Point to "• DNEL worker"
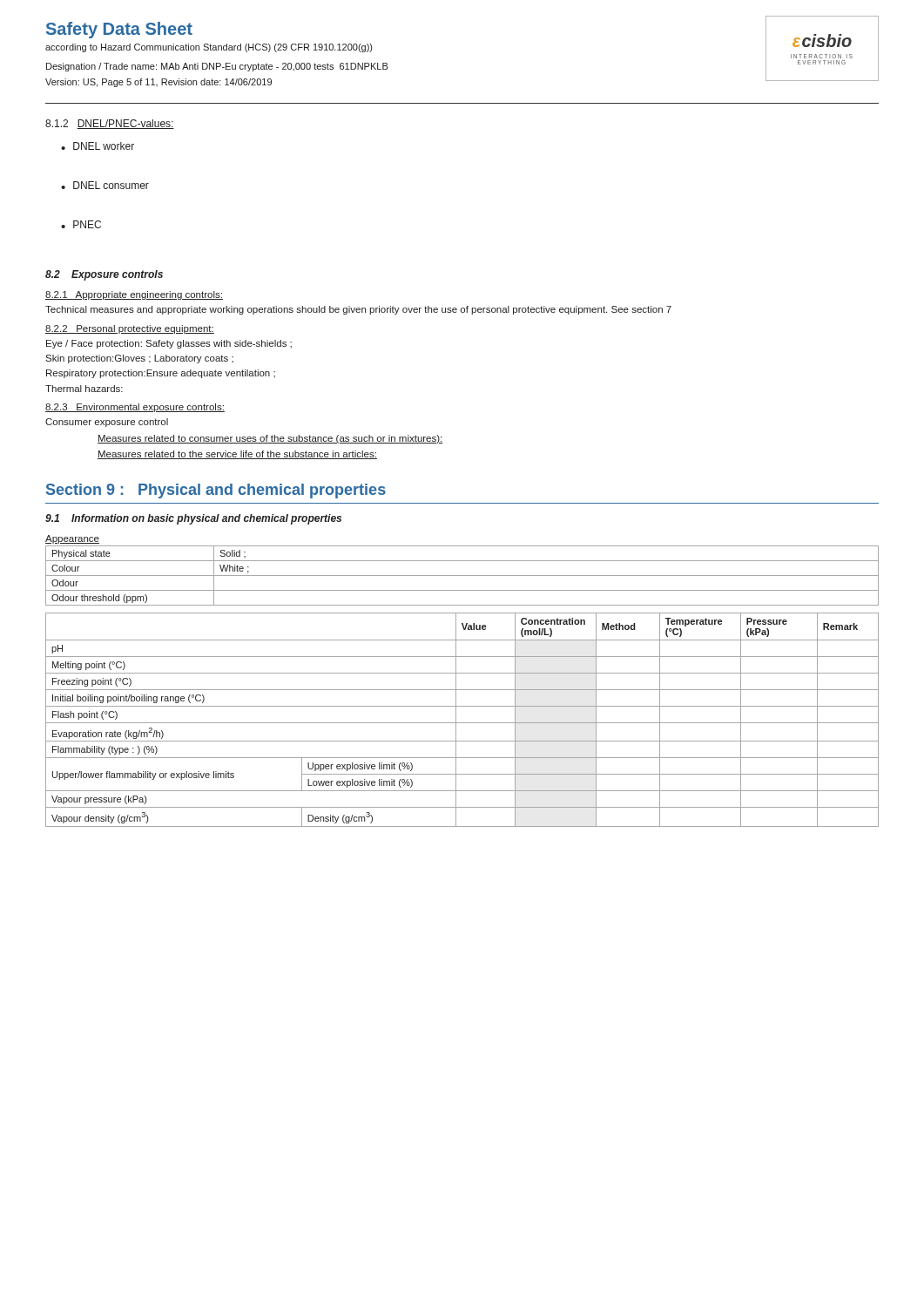Image resolution: width=924 pixels, height=1307 pixels. 98,148
